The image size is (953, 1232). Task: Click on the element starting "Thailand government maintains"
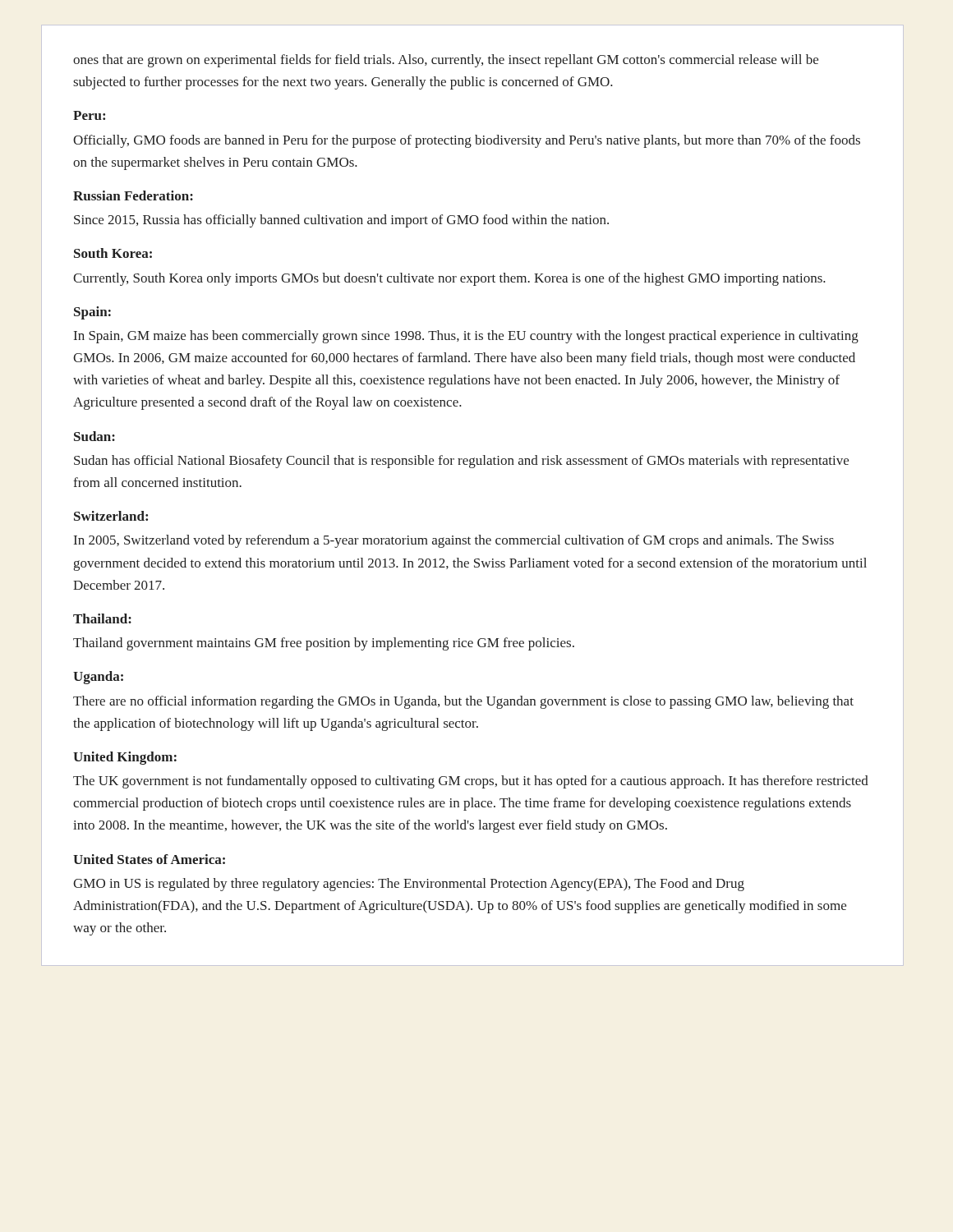pos(472,643)
